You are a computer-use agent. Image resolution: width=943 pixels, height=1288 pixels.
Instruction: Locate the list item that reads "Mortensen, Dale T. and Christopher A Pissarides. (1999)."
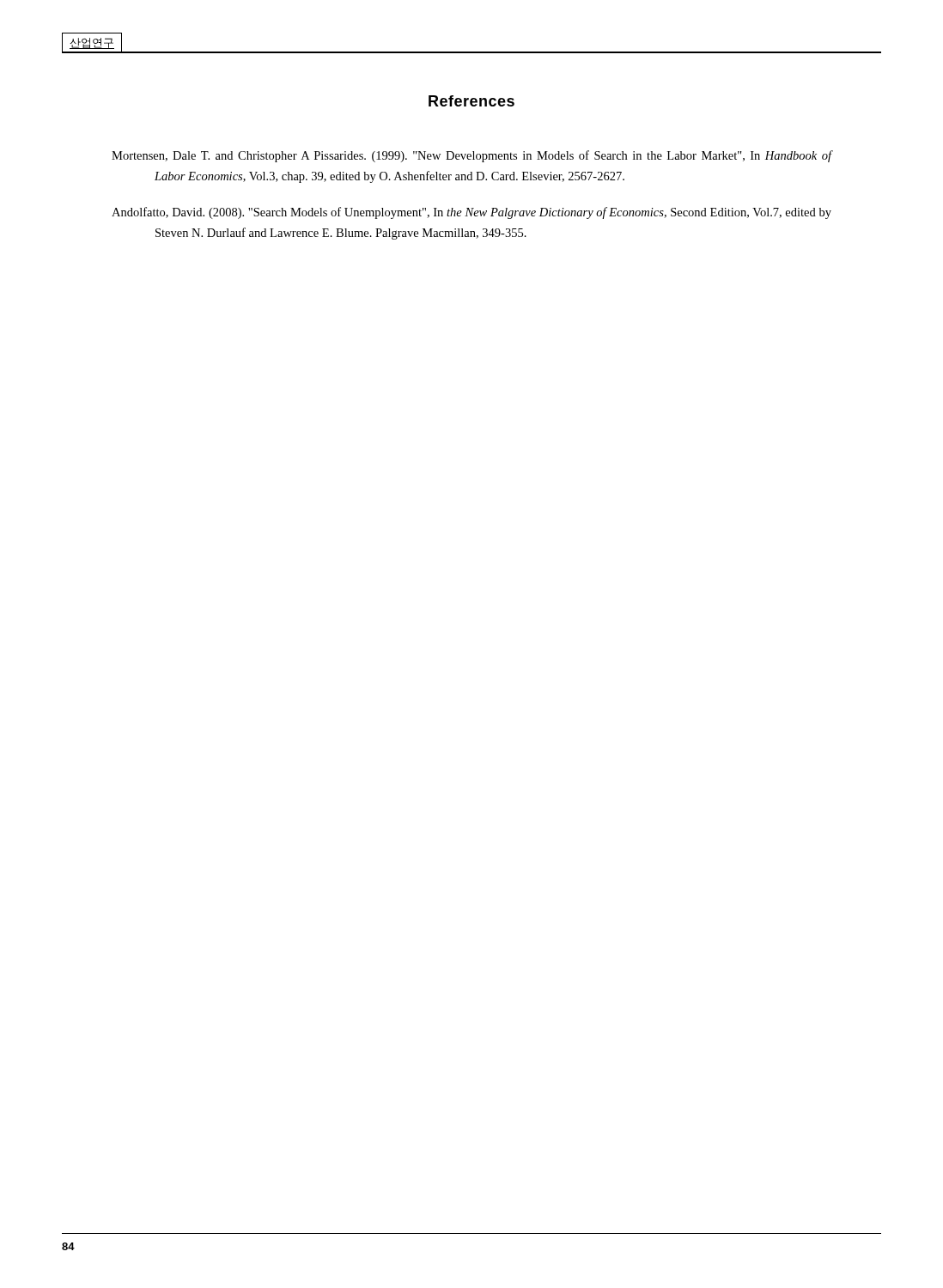pyautogui.click(x=472, y=166)
